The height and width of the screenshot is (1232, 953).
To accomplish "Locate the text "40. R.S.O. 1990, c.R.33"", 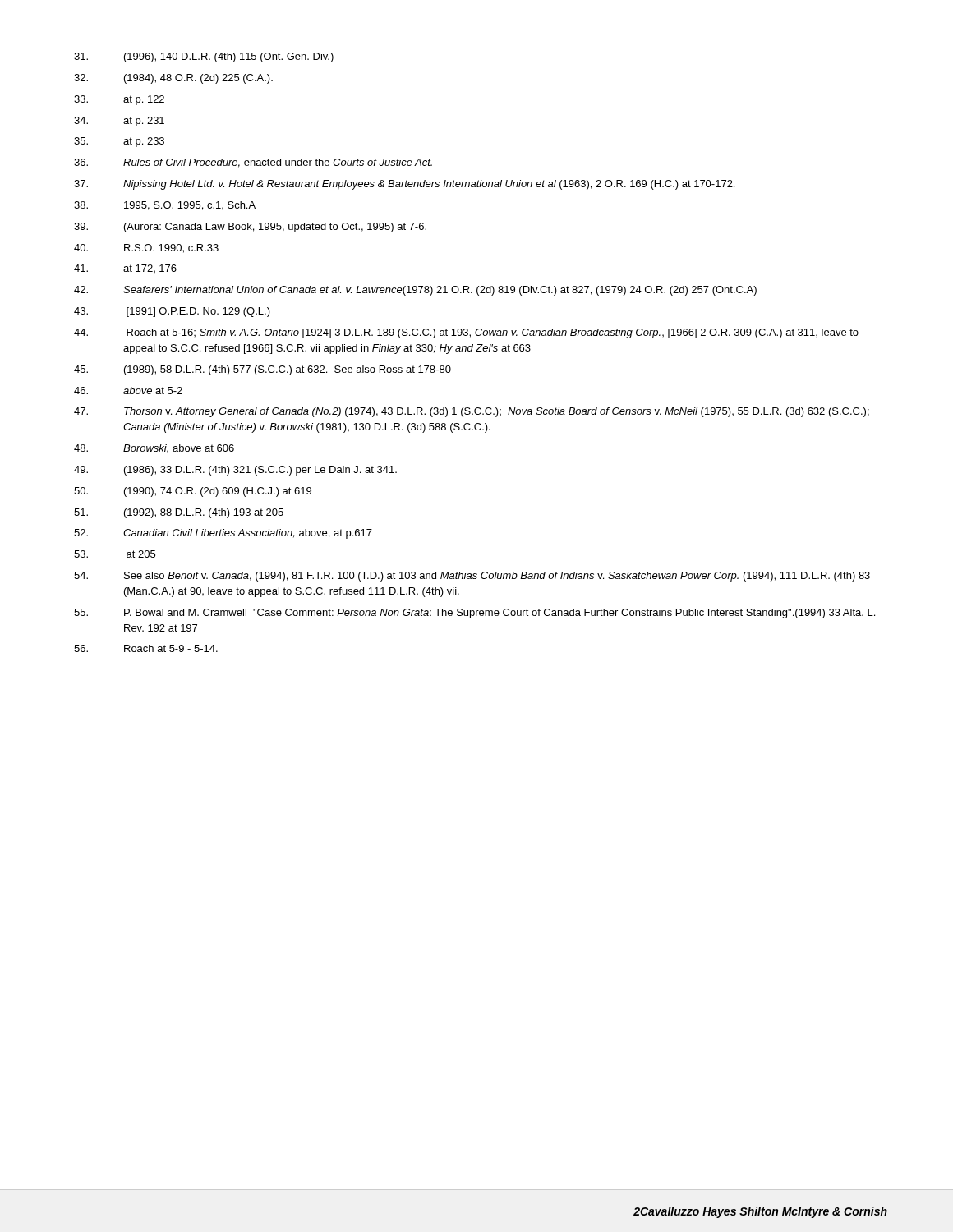I will 146,248.
